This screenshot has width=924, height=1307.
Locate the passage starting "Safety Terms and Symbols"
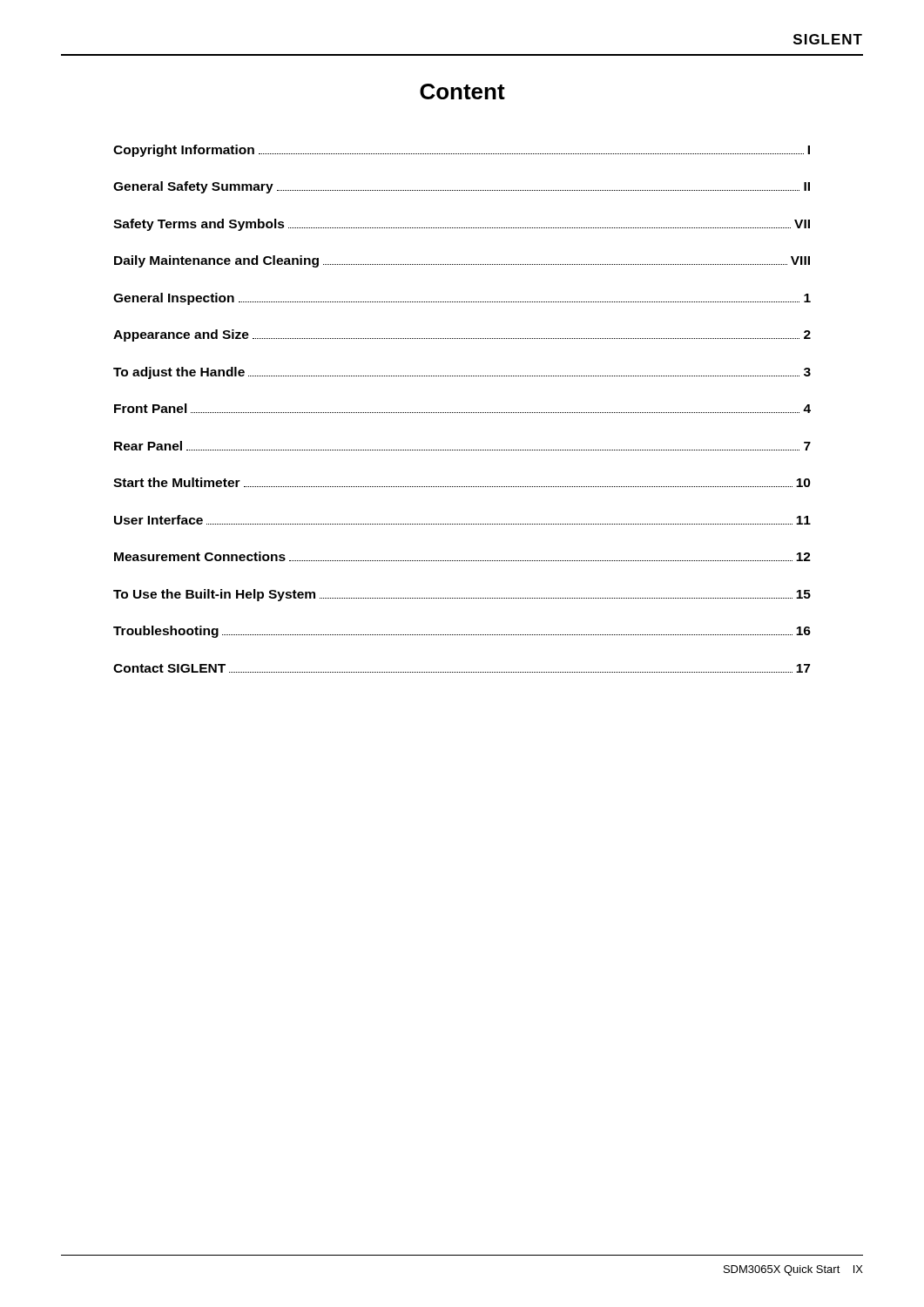(462, 222)
